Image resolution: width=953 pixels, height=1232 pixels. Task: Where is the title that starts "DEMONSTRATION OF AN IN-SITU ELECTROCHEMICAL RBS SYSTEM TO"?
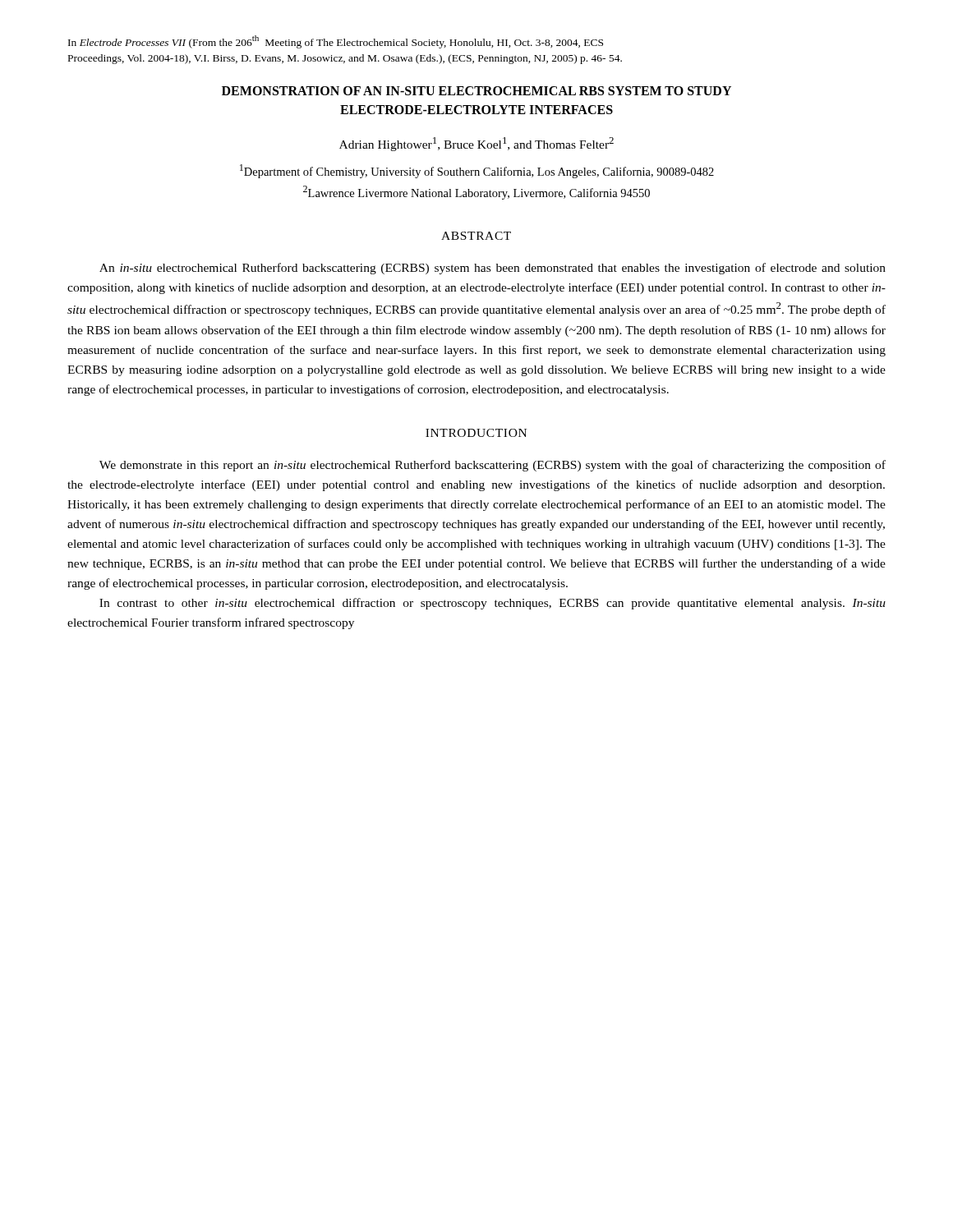click(x=476, y=100)
